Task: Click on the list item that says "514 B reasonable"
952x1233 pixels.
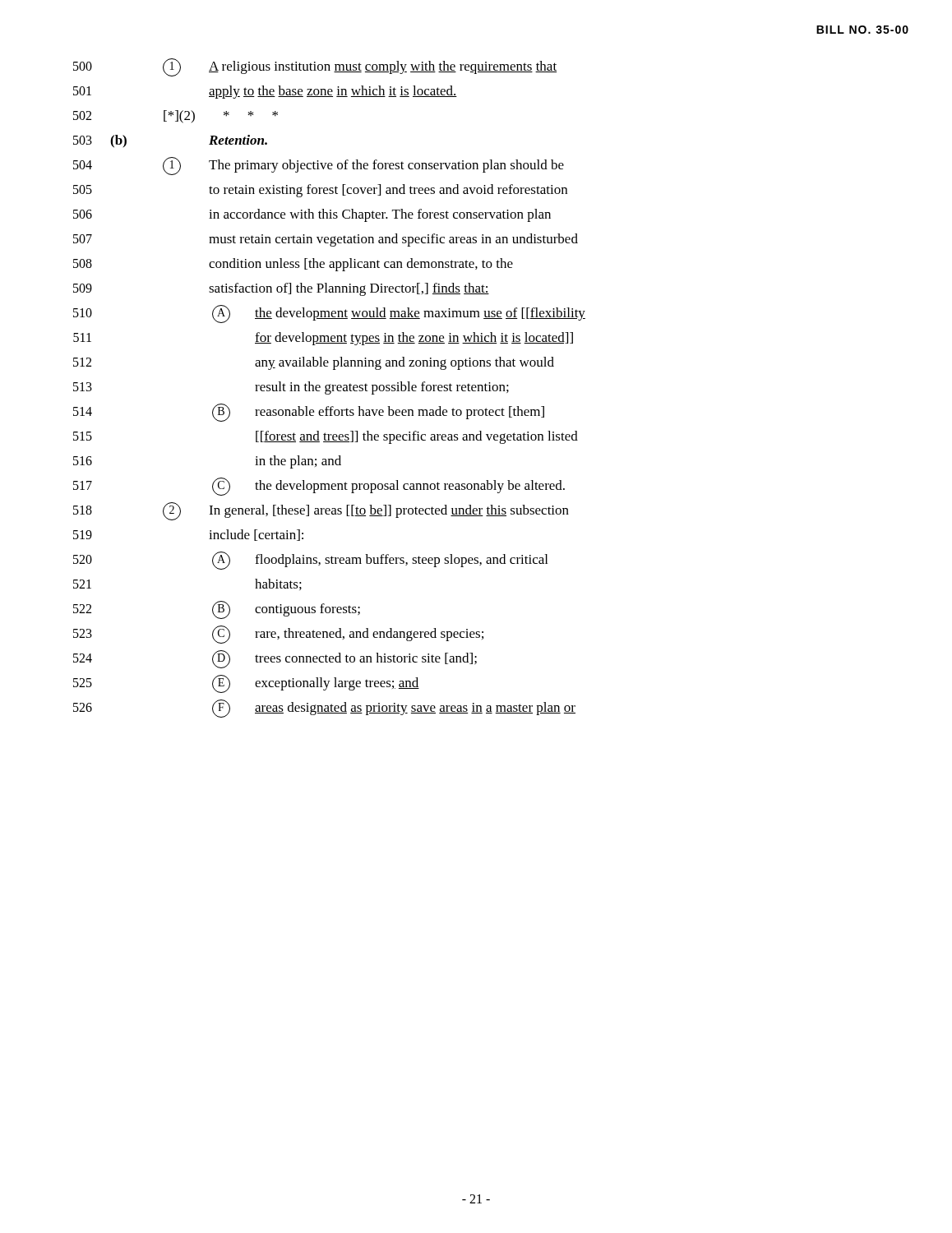Action: click(476, 412)
